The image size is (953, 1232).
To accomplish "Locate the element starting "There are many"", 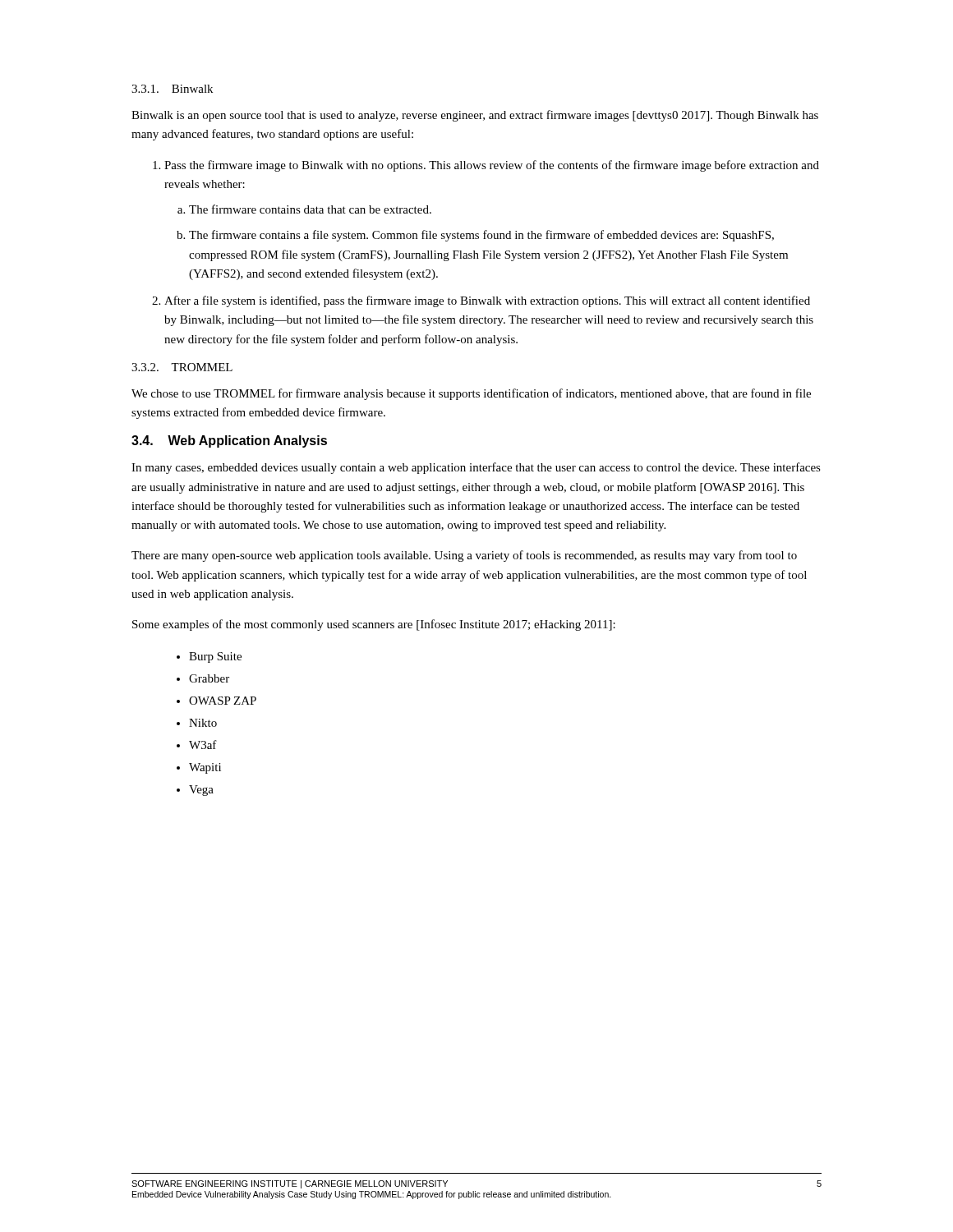I will click(x=469, y=575).
